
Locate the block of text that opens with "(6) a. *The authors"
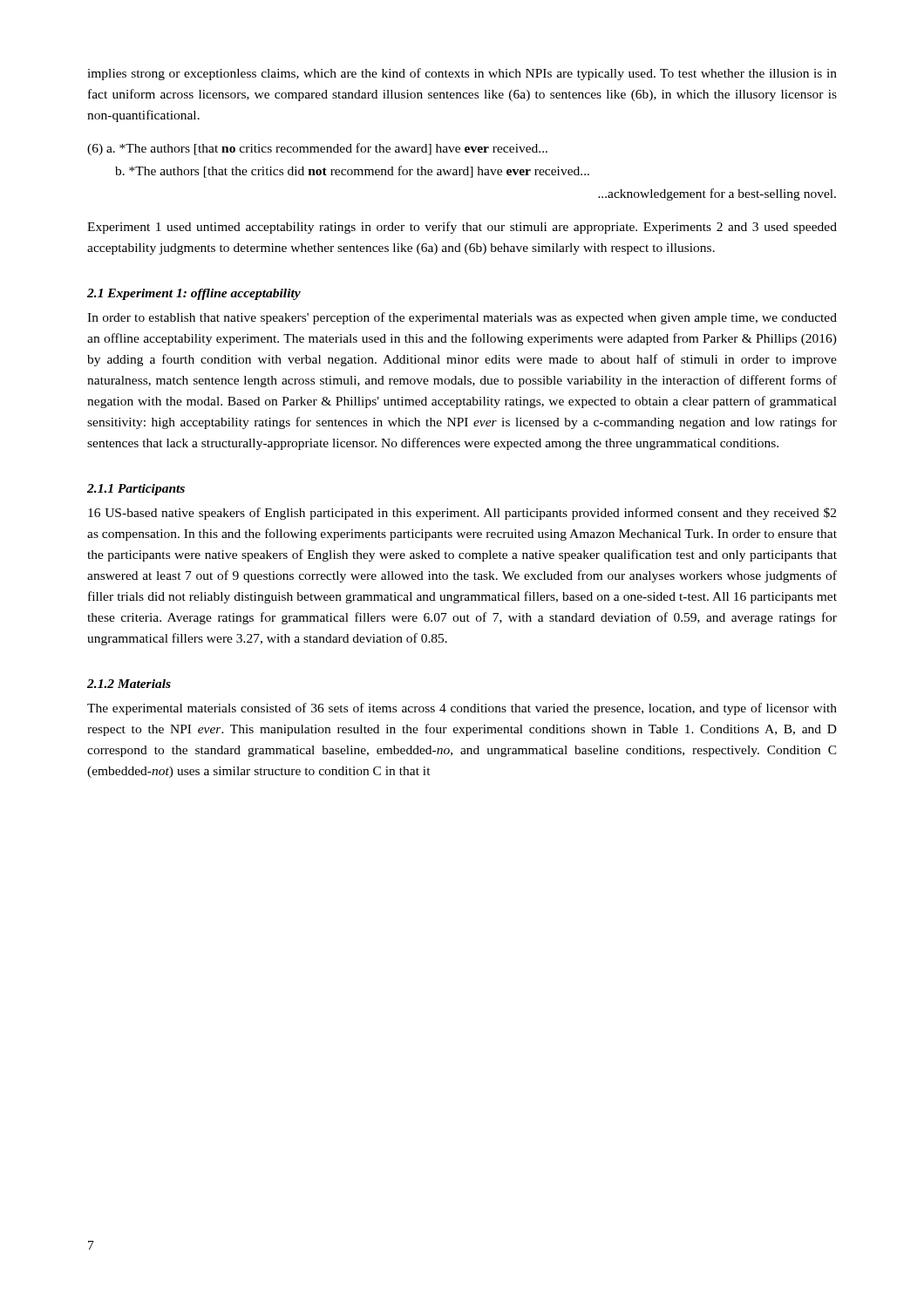(318, 148)
